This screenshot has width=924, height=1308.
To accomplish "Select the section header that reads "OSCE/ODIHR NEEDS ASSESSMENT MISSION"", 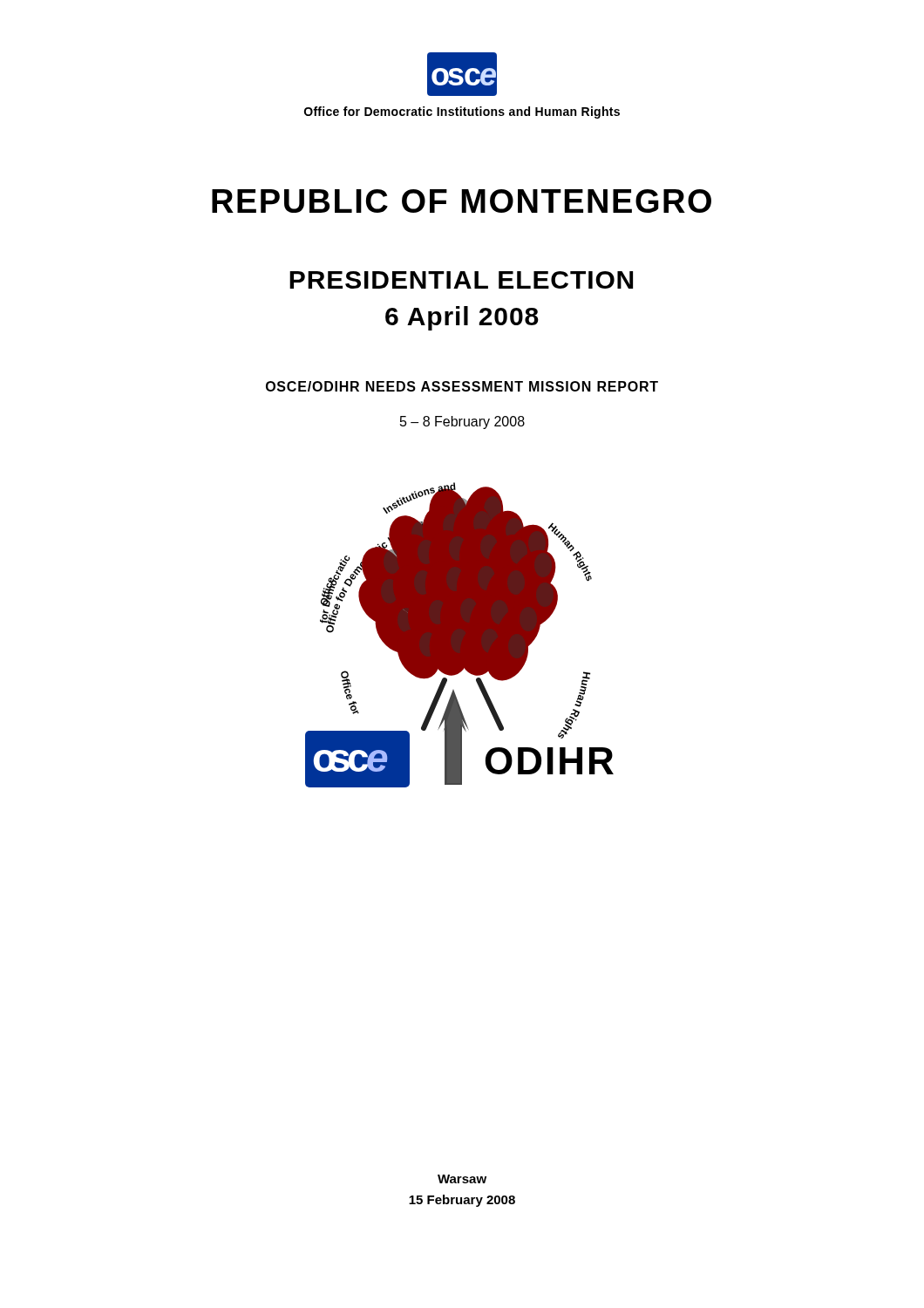I will [462, 387].
